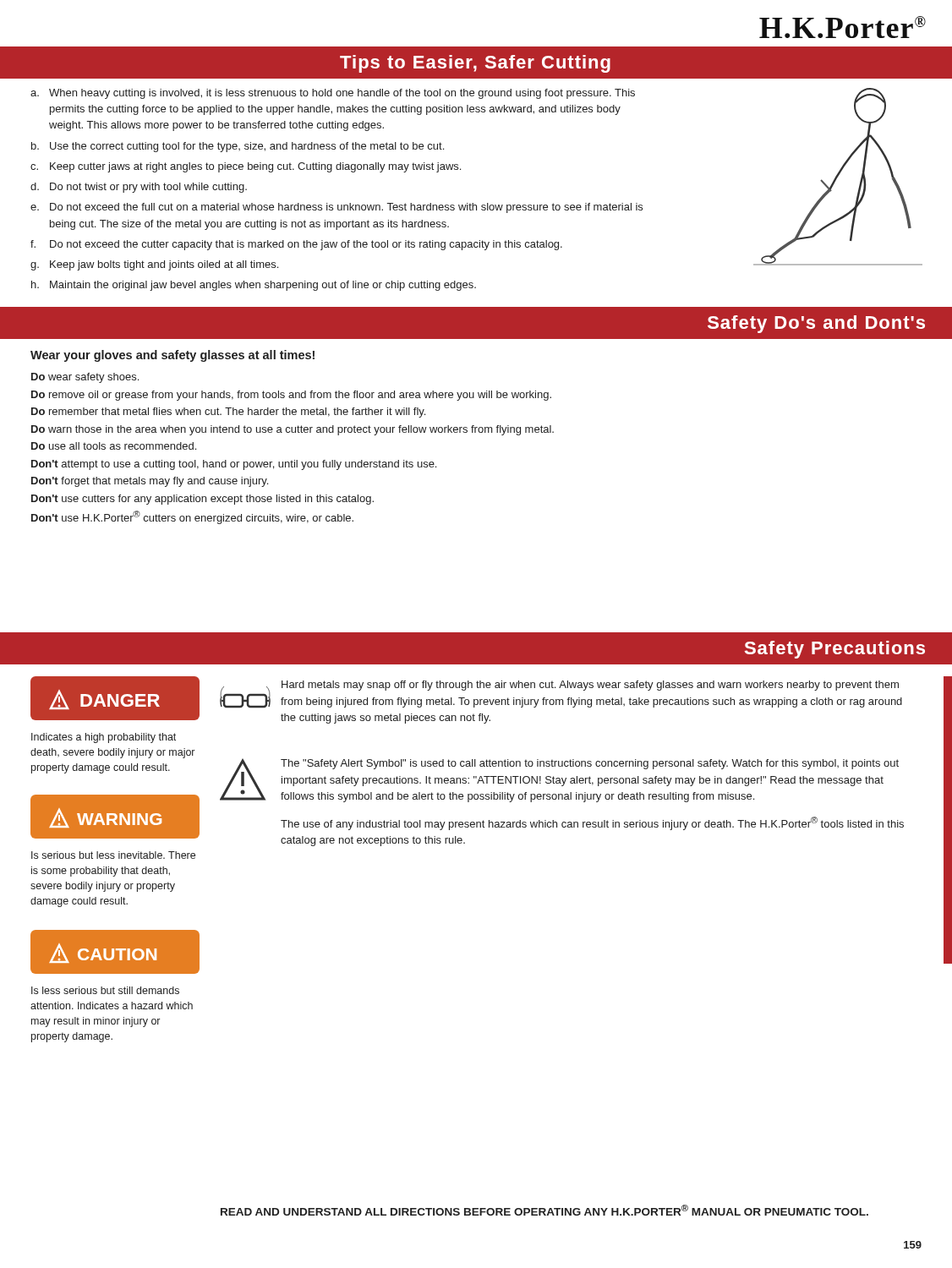This screenshot has width=952, height=1268.
Task: Click the passage that begins "Is less serious but still demands"
Action: tap(112, 1014)
